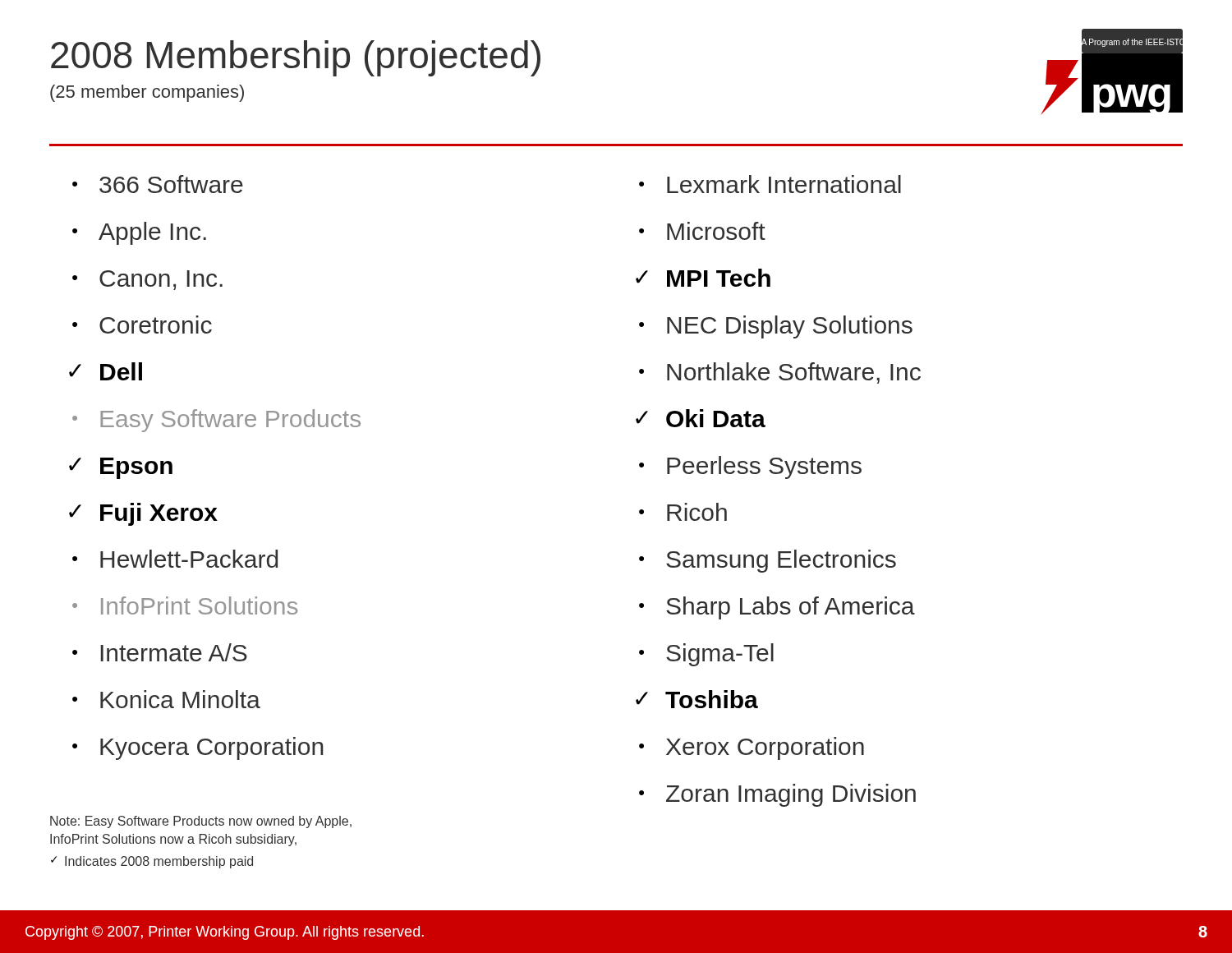Select the region starting "2008 Membership (projected) (25 member companies)"
The width and height of the screenshot is (1232, 953).
pos(296,68)
